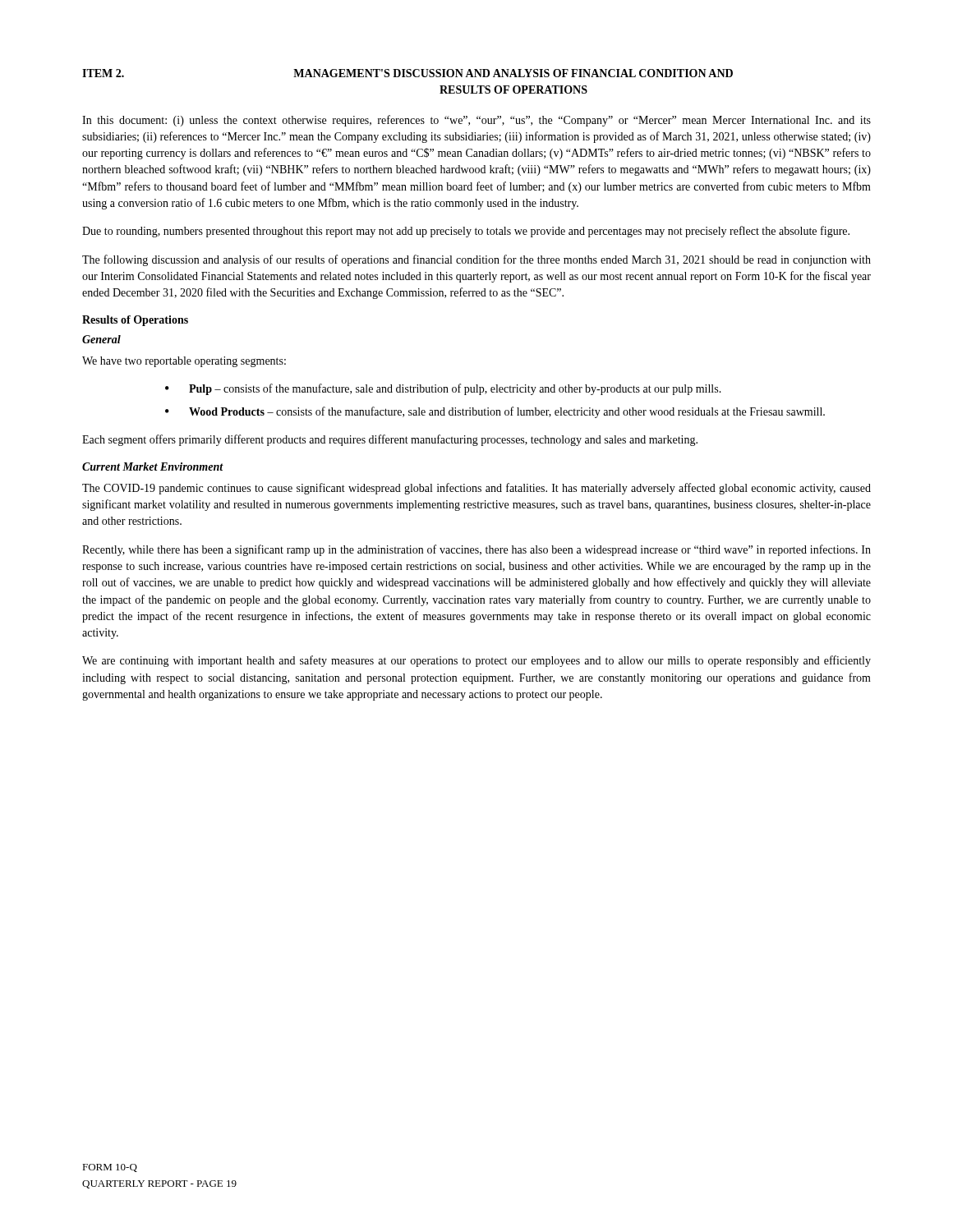Where is the passage that starts "• Wood Products"?

coord(495,413)
